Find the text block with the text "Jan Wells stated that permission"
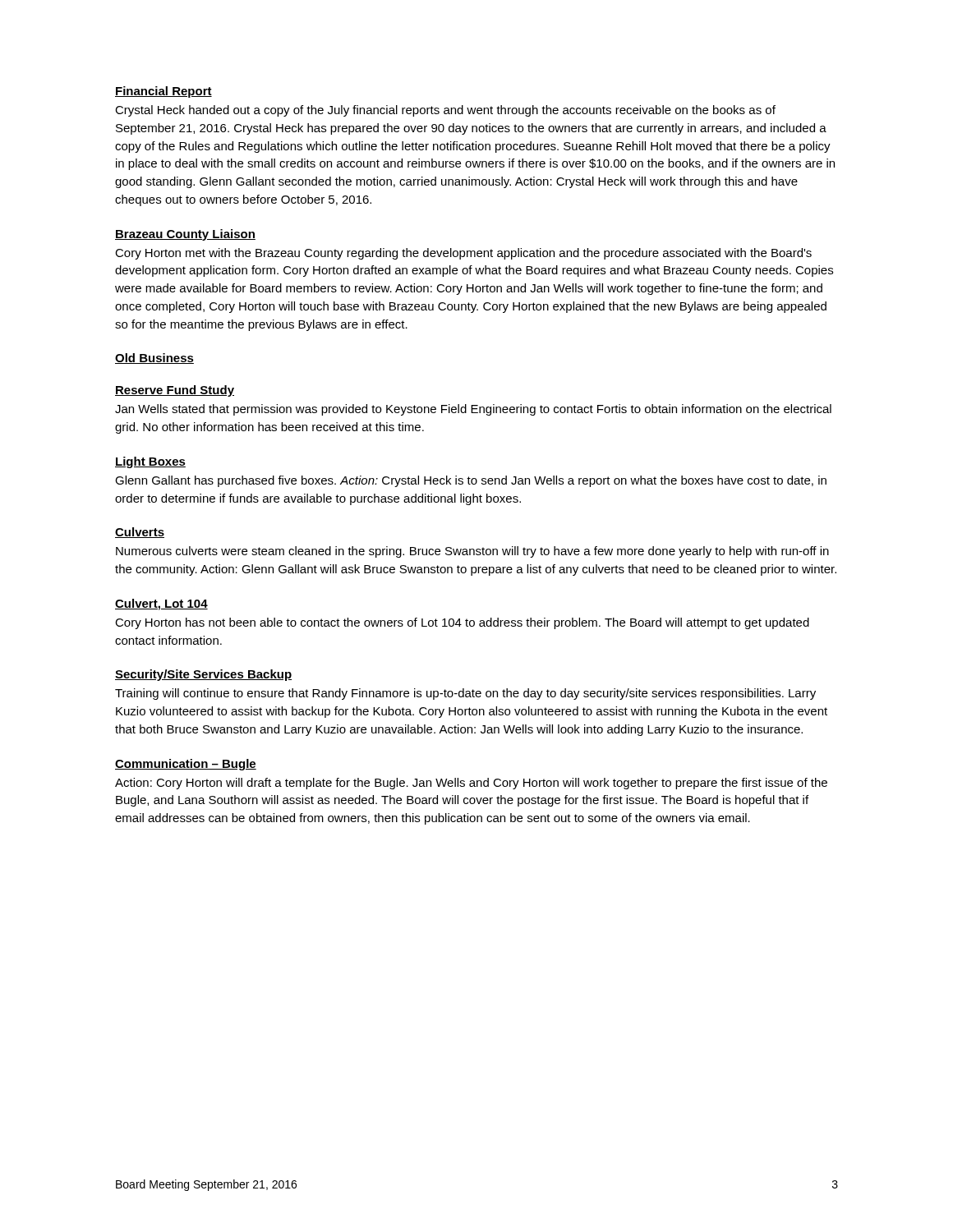The height and width of the screenshot is (1232, 953). (x=473, y=418)
